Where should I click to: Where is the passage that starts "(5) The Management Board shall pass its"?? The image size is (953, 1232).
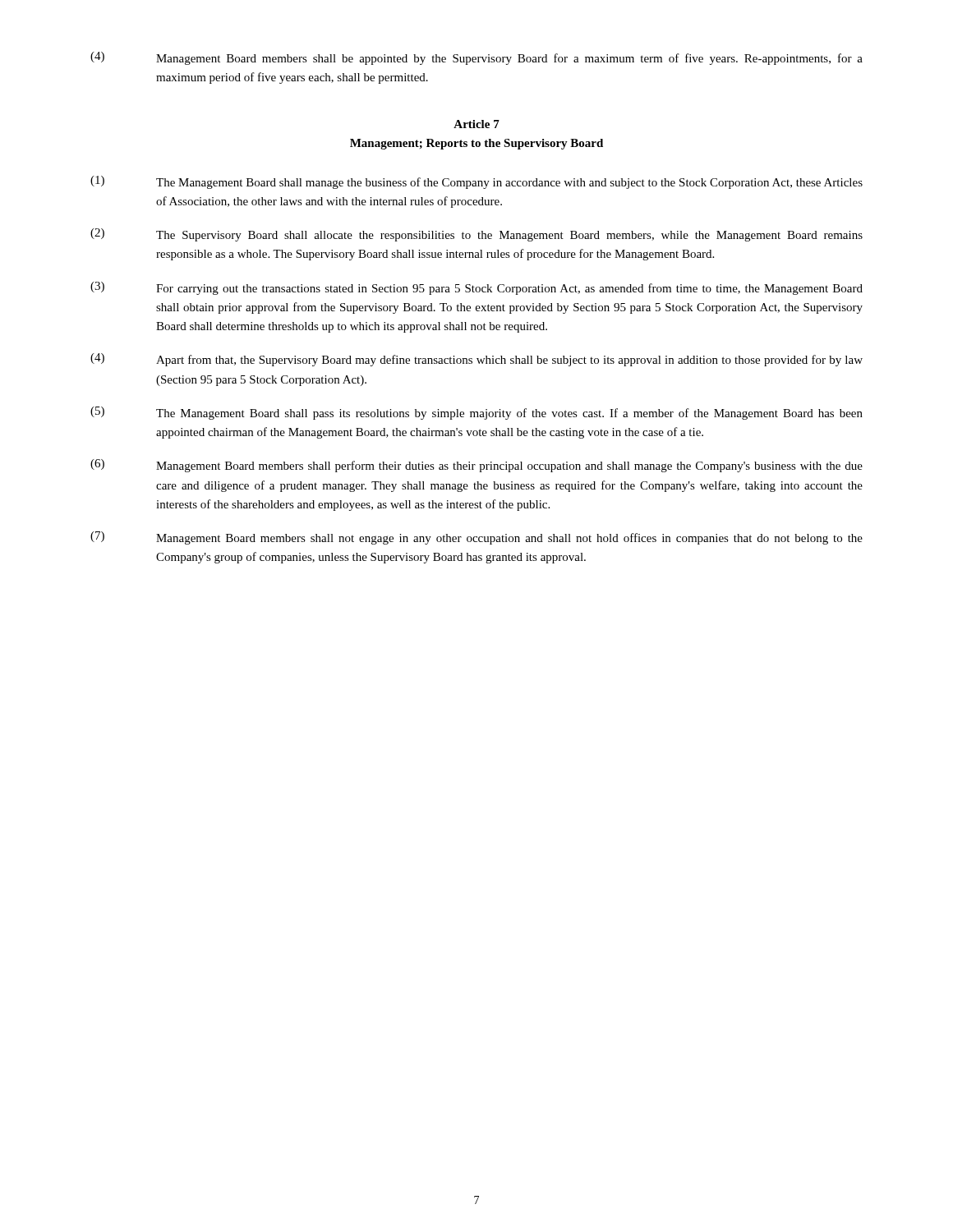tap(476, 423)
